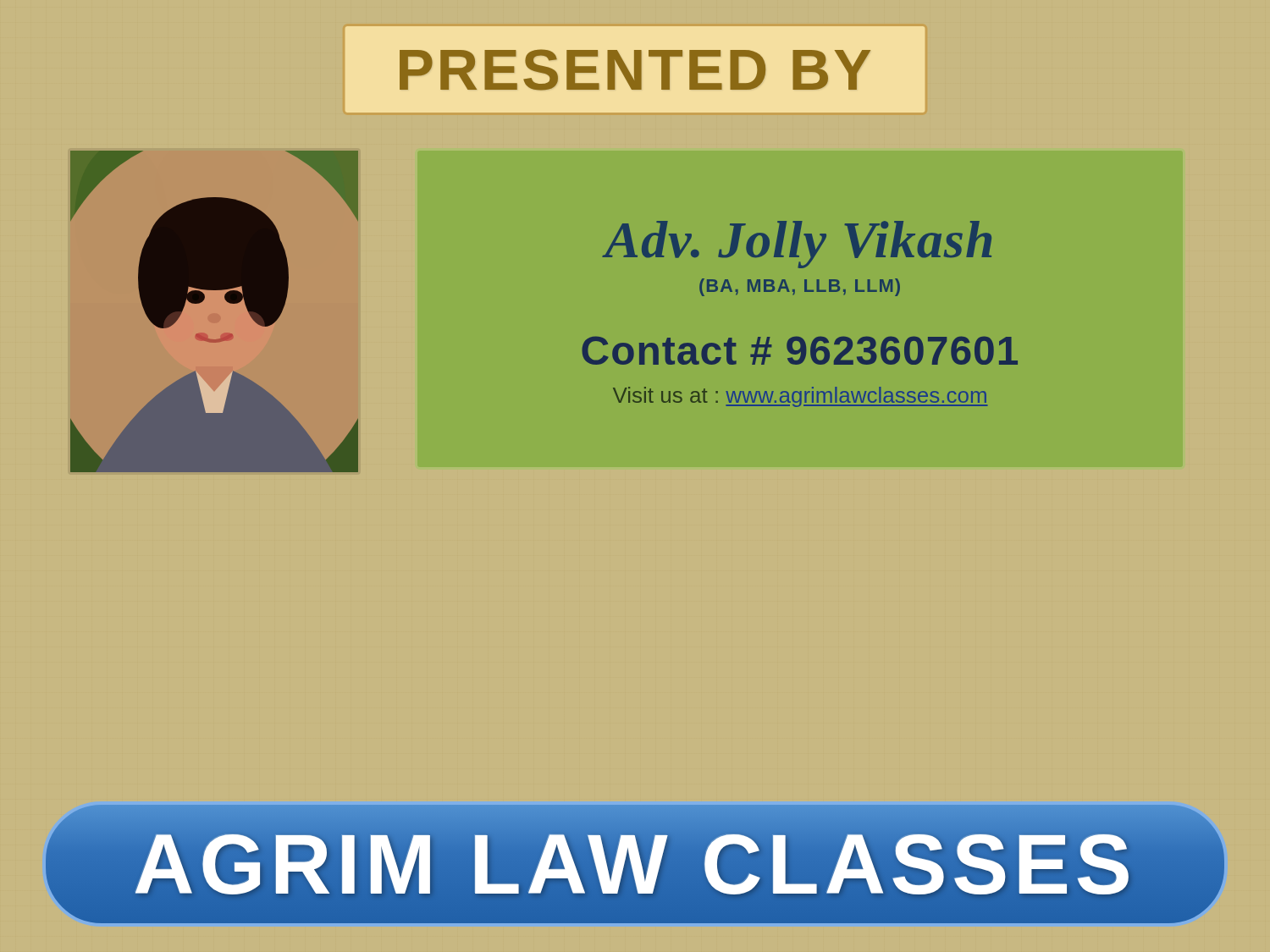Viewport: 1270px width, 952px height.
Task: Where is the passage that starts "Adv. Jolly Vikash (BA, MBA, LLB, LLM)"?
Action: (797, 245)
